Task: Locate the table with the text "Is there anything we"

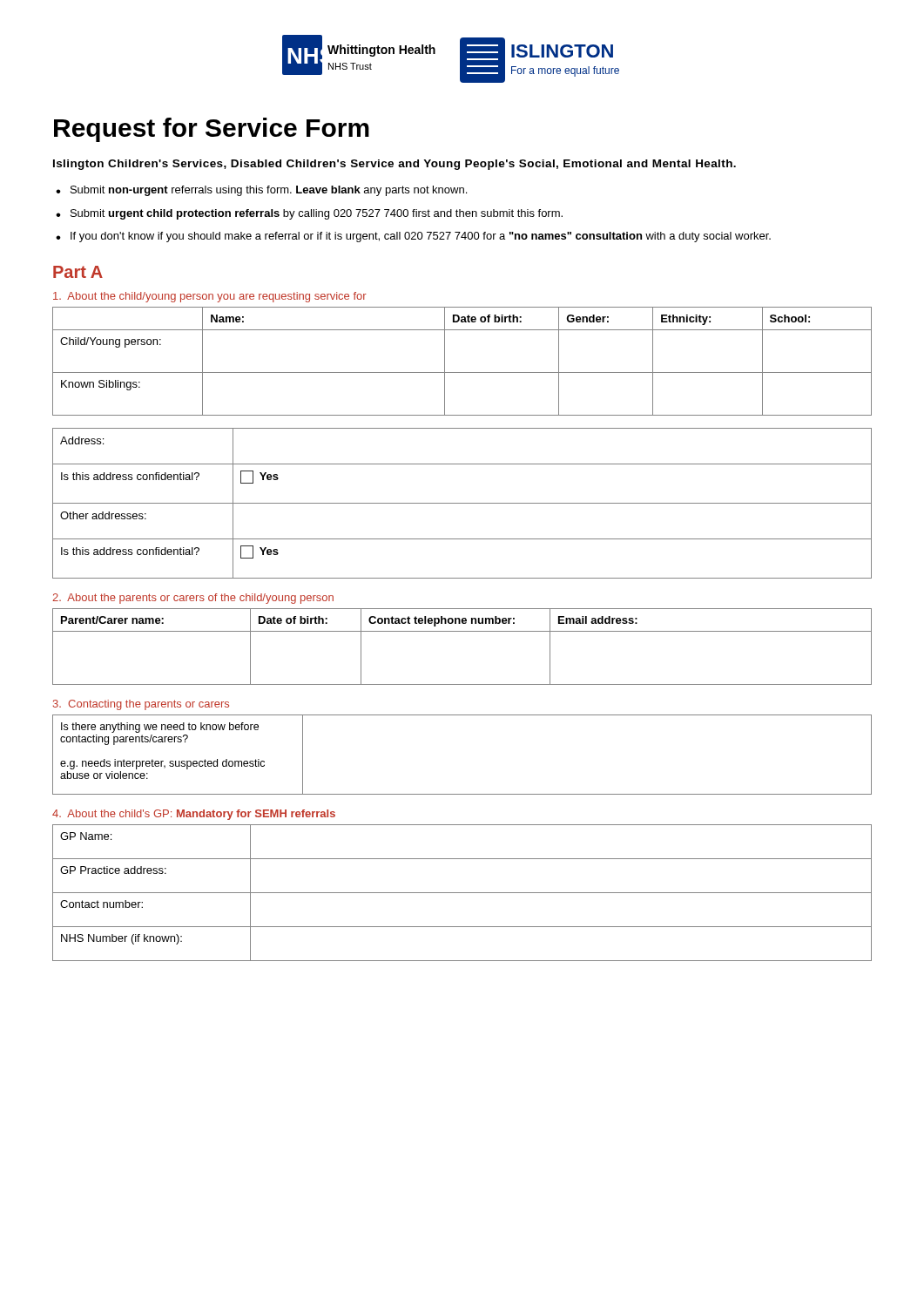Action: tap(462, 755)
